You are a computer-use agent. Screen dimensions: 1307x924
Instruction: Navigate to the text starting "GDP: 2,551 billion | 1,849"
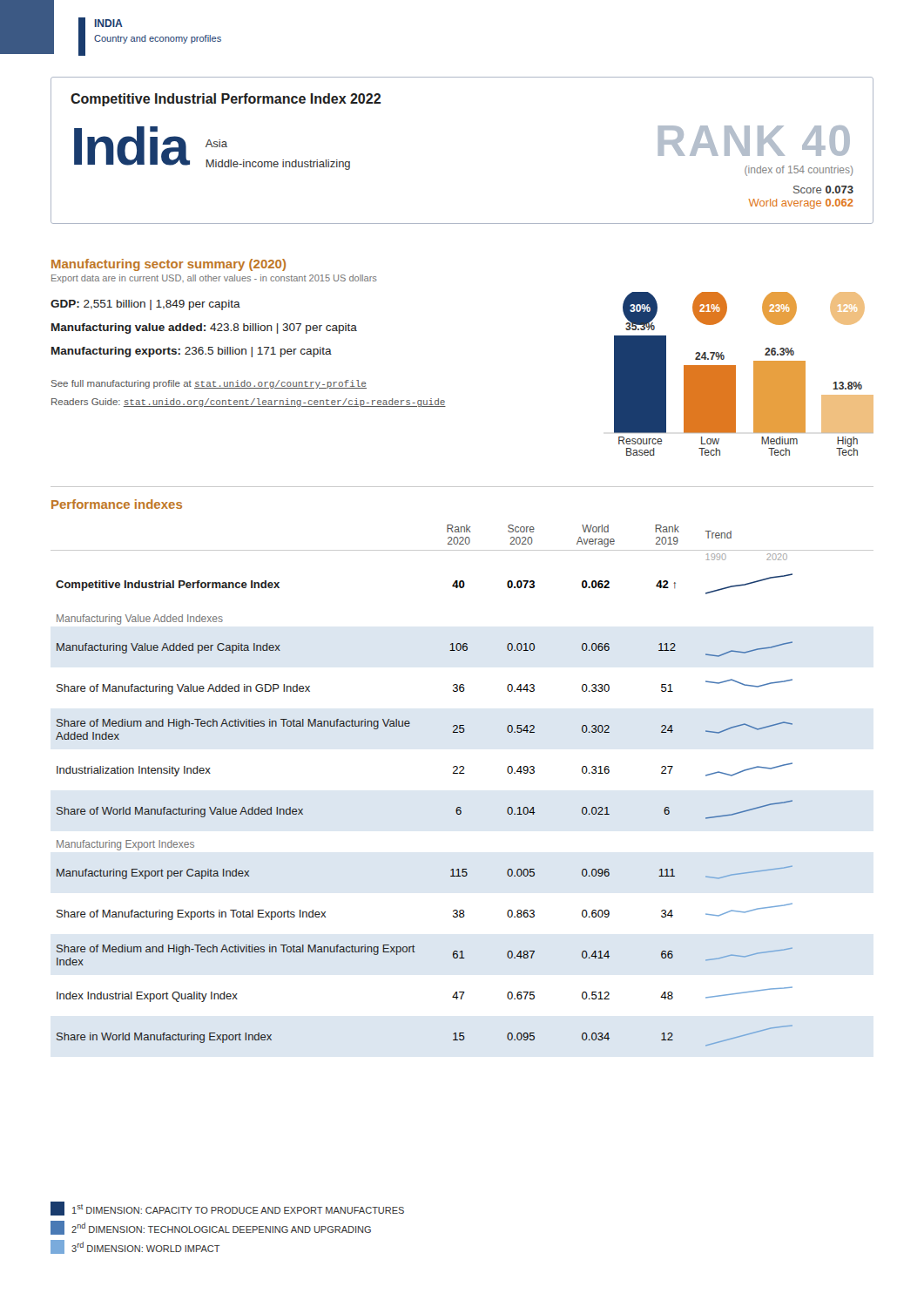tap(204, 327)
